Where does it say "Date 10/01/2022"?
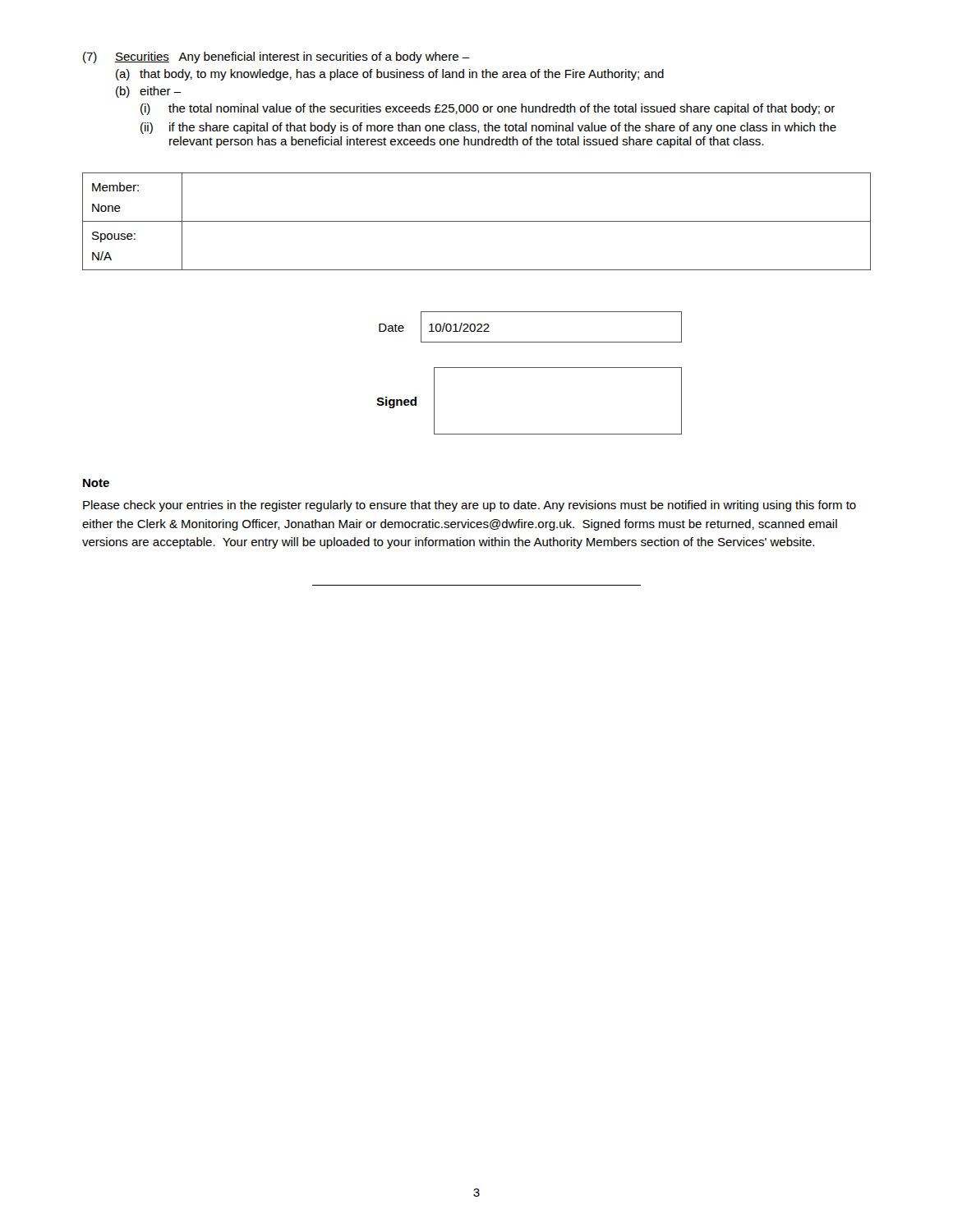Image resolution: width=953 pixels, height=1232 pixels. pyautogui.click(x=530, y=327)
